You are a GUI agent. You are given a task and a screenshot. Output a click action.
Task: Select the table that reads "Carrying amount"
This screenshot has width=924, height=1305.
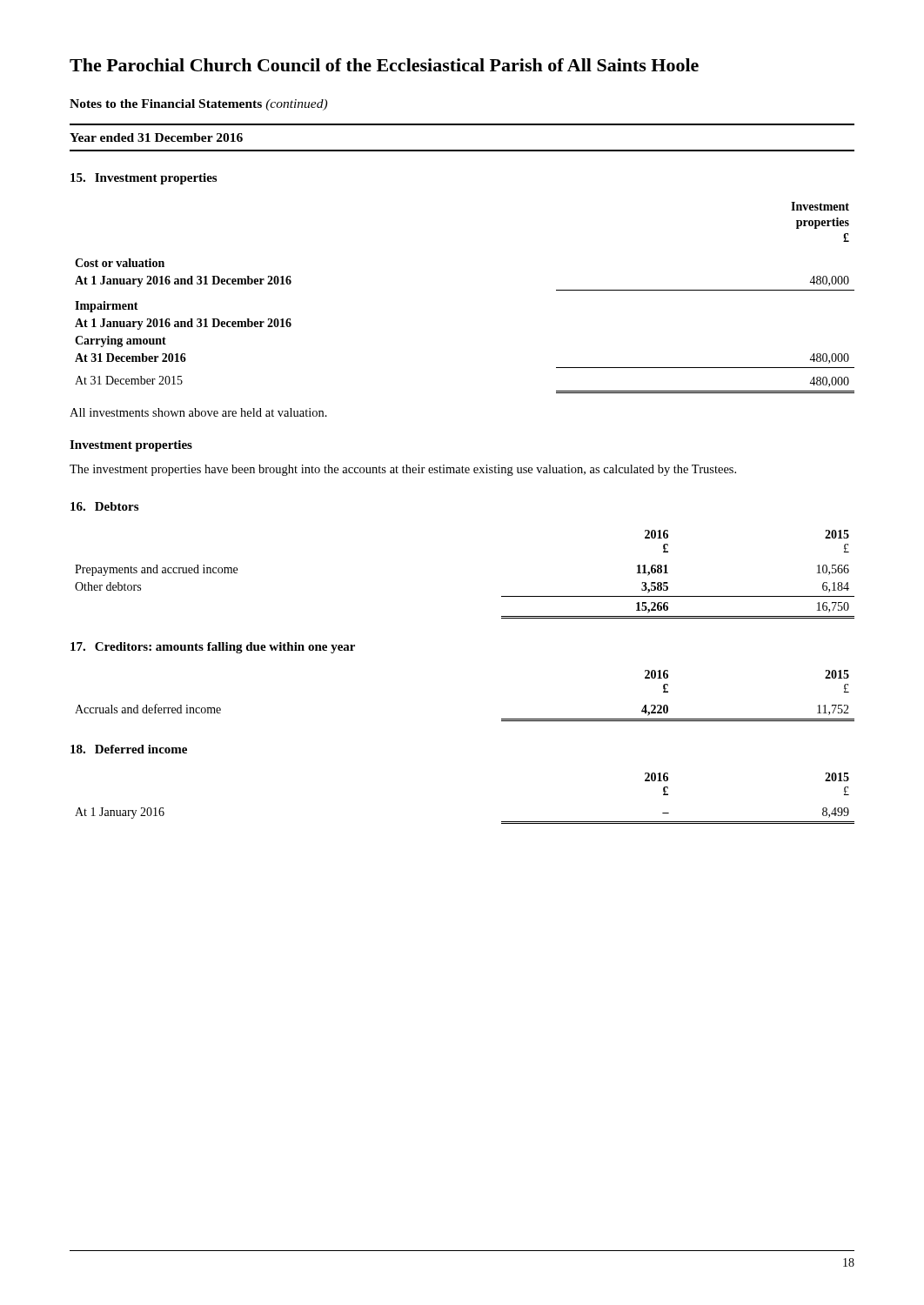coord(462,295)
